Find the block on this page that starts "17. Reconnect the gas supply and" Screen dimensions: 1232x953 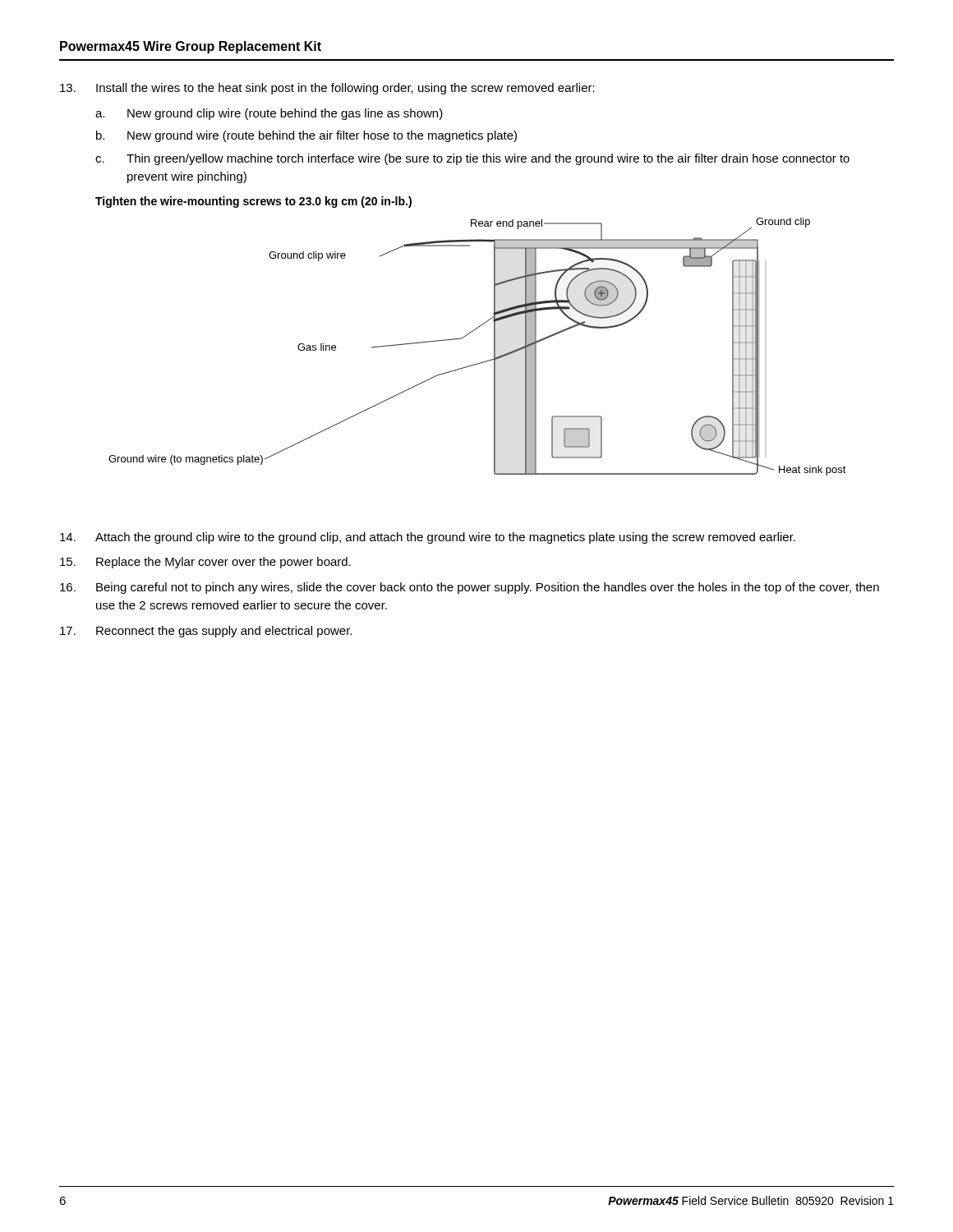pyautogui.click(x=206, y=632)
